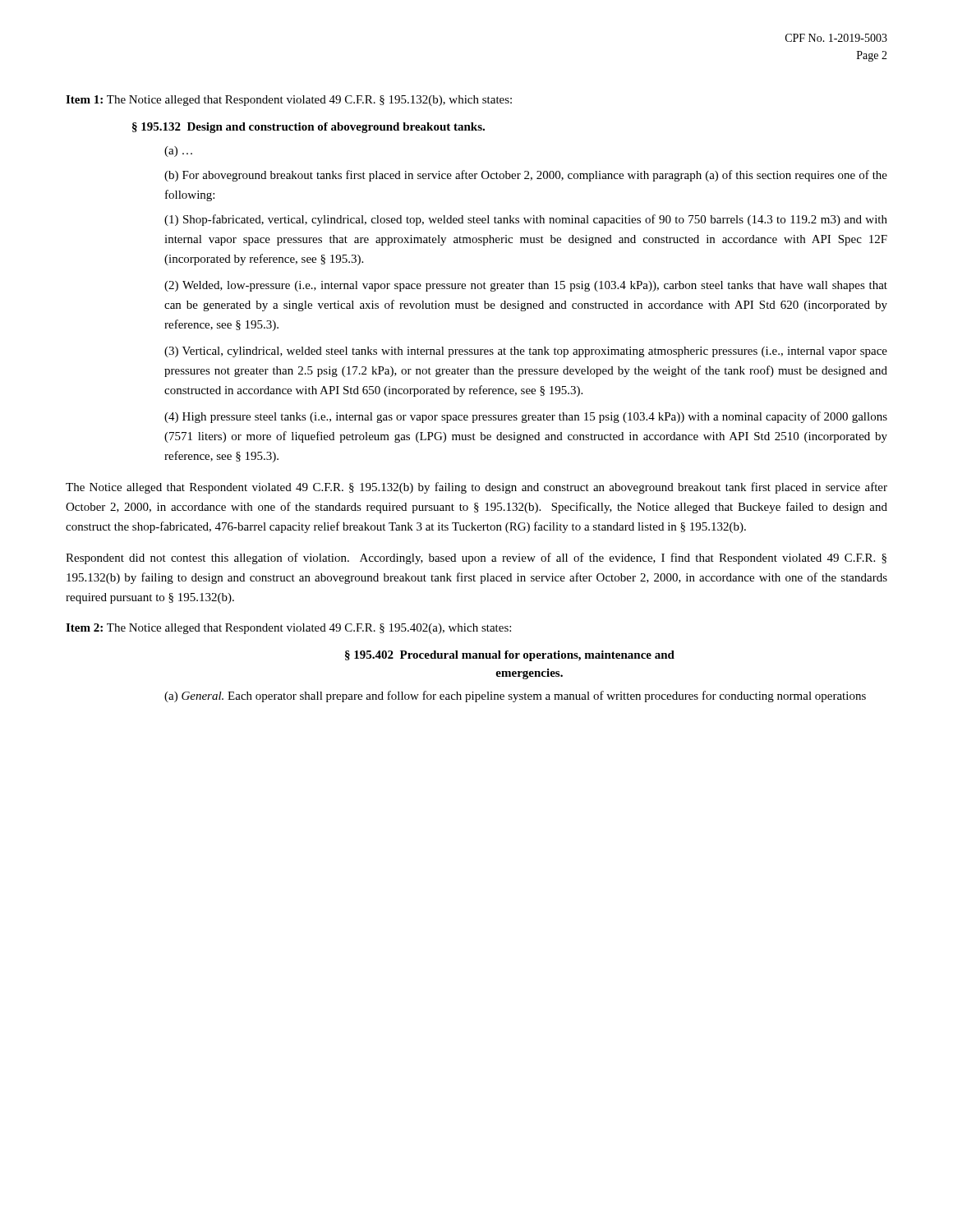Click on the section header with the text "§ 195.402 Procedural manual for operations,"
This screenshot has width=953, height=1232.
coord(509,663)
